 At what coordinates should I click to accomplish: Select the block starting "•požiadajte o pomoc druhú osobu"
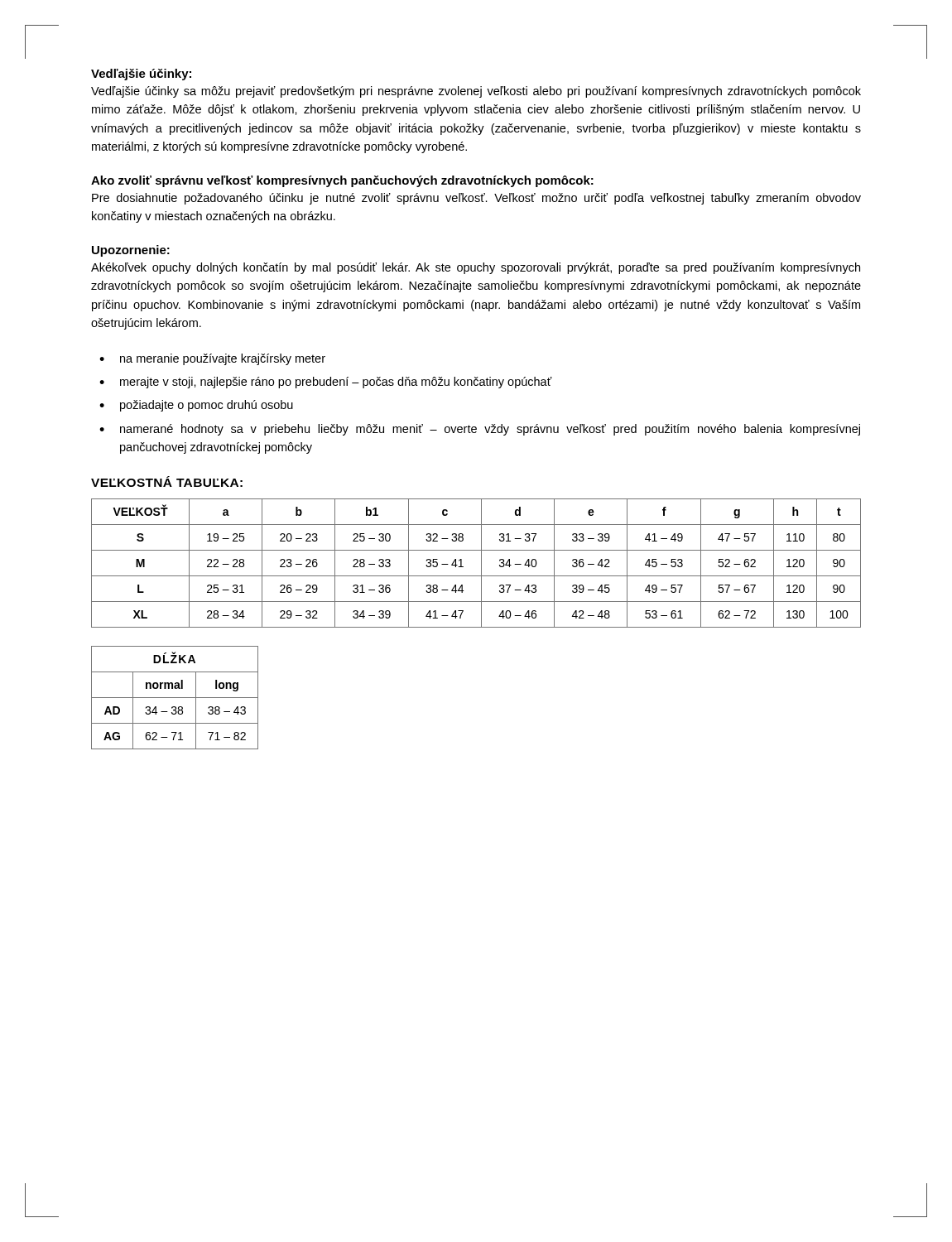pyautogui.click(x=196, y=406)
